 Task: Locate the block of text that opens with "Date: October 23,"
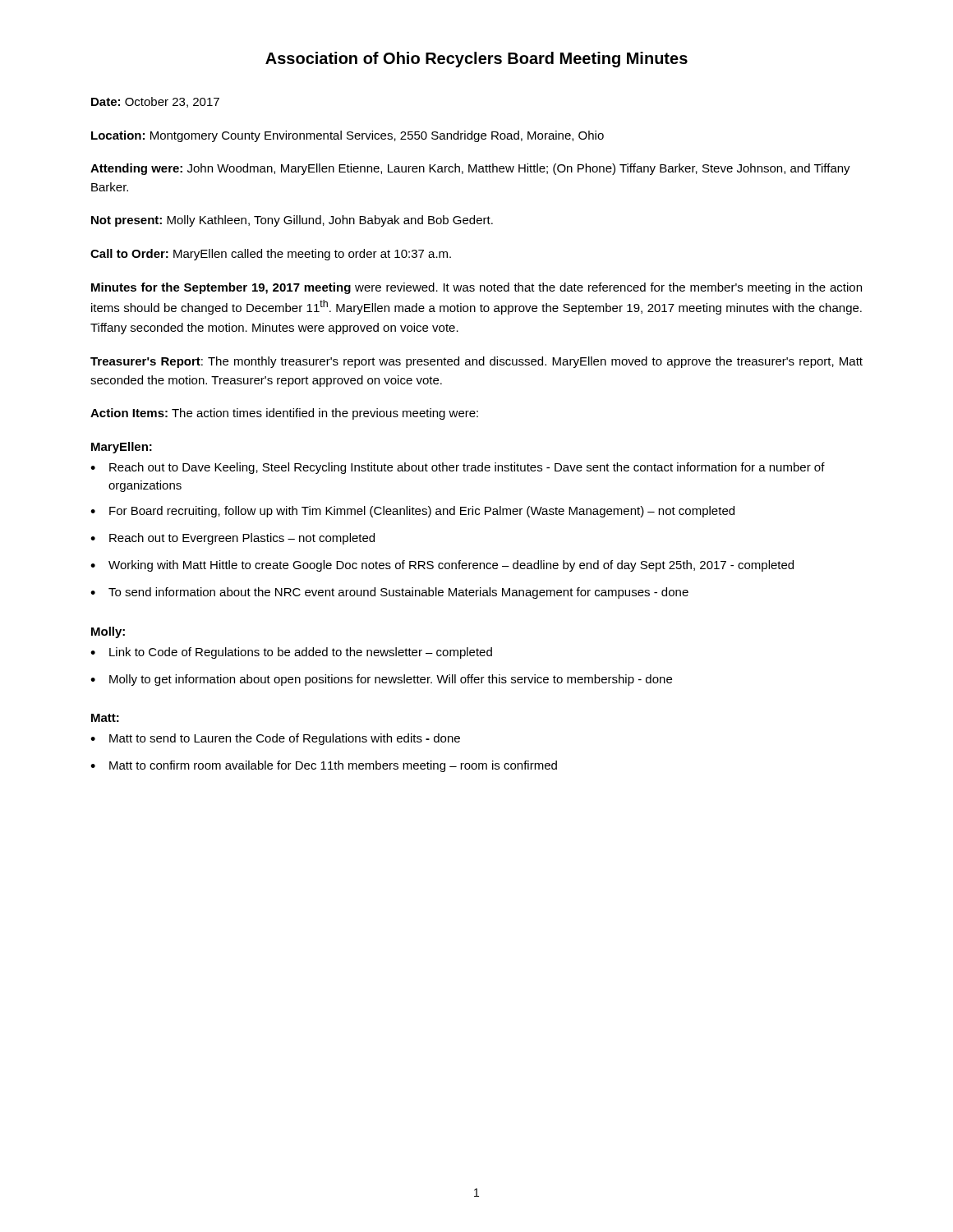pyautogui.click(x=155, y=101)
